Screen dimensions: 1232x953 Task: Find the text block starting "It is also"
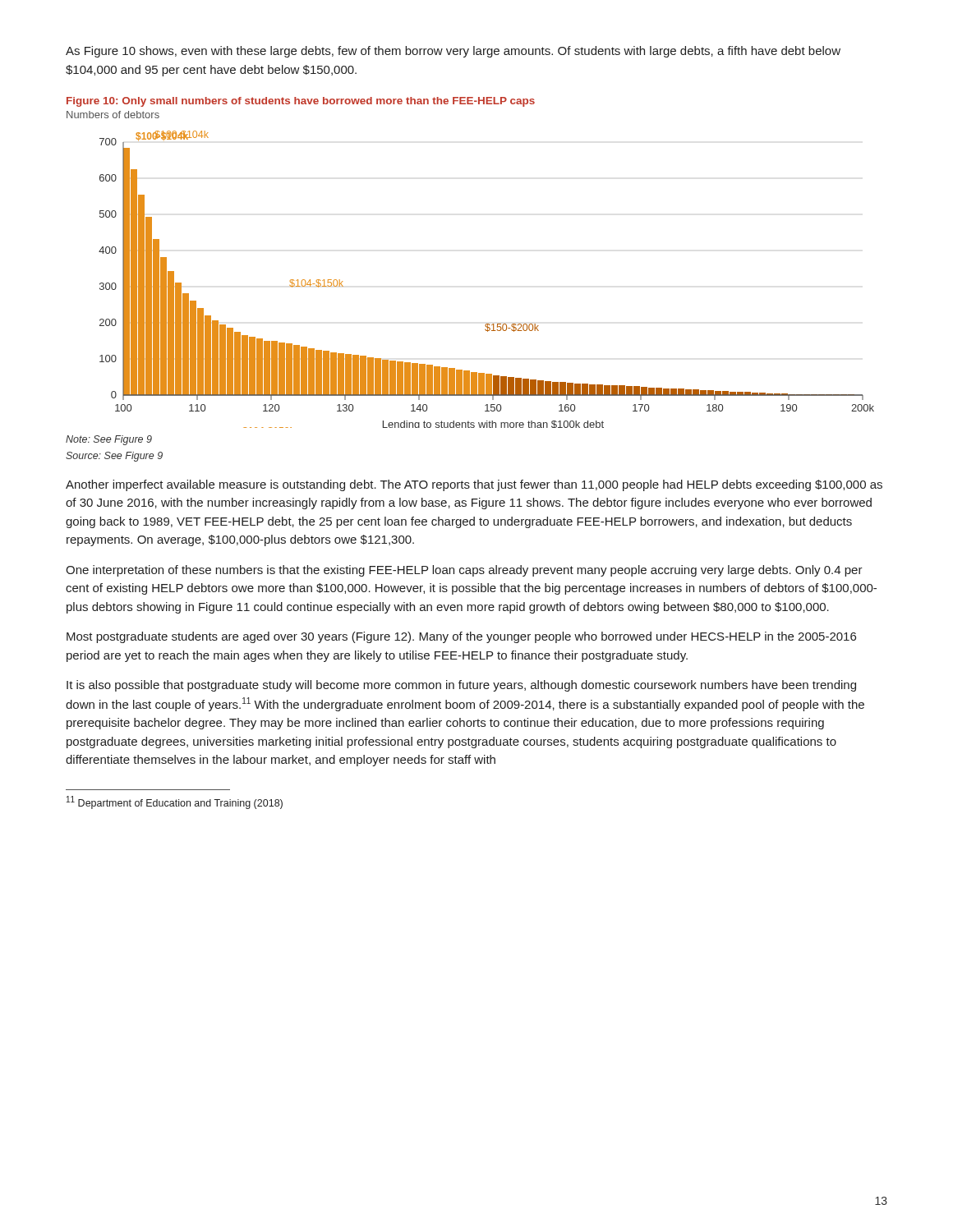465,722
